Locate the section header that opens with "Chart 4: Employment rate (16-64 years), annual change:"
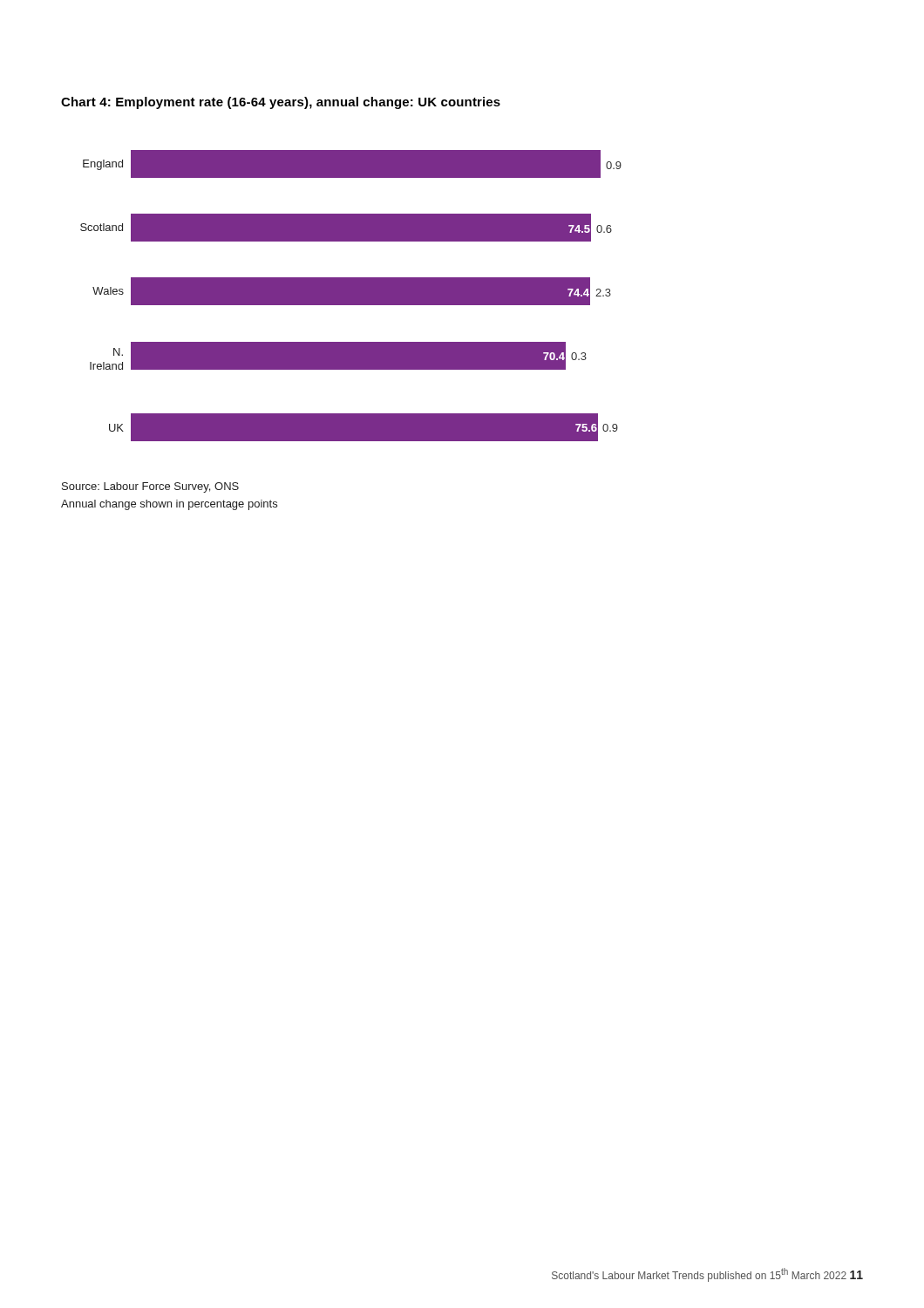The height and width of the screenshot is (1308, 924). tap(281, 102)
